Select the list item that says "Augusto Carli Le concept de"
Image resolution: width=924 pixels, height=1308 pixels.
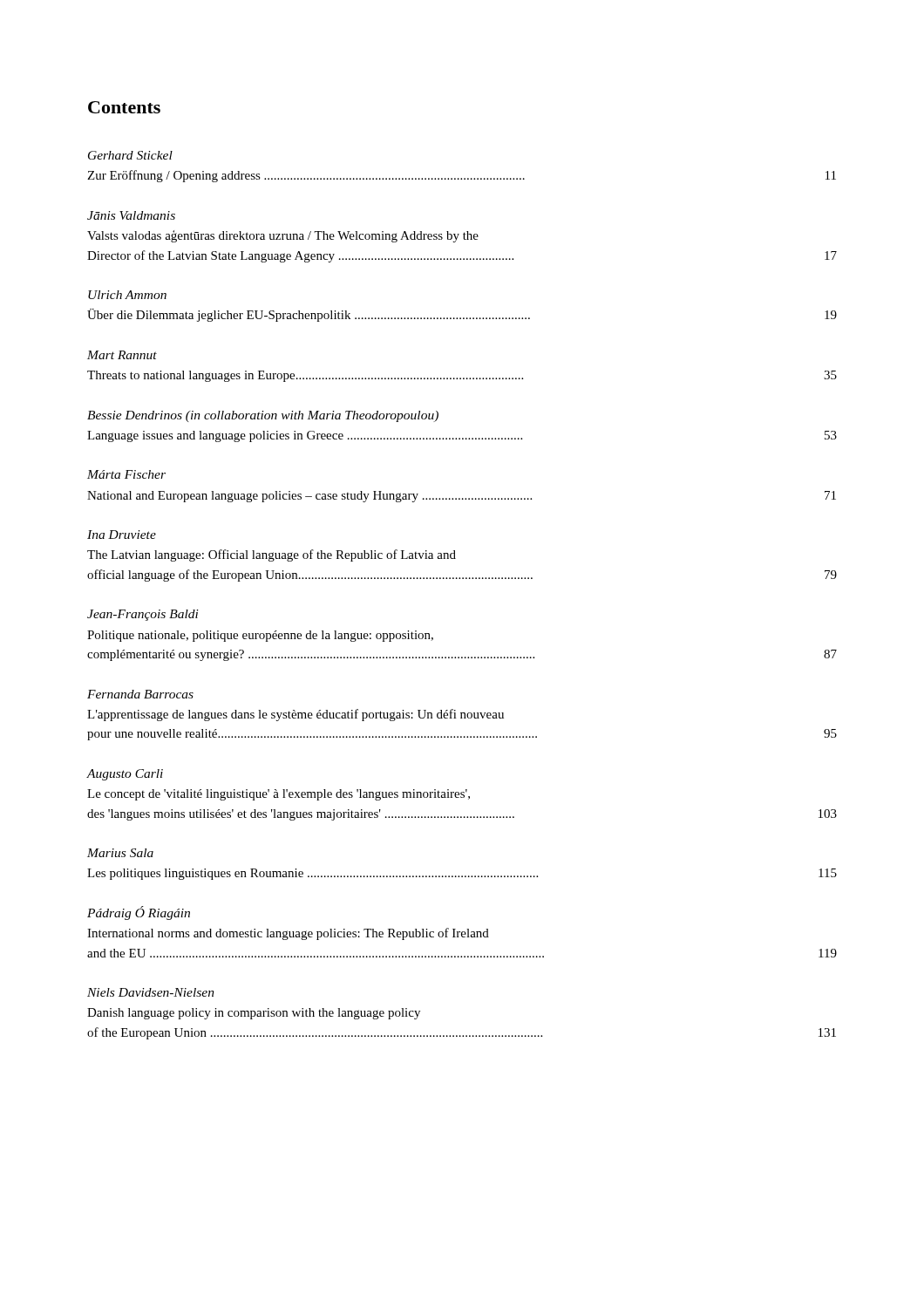[462, 793]
